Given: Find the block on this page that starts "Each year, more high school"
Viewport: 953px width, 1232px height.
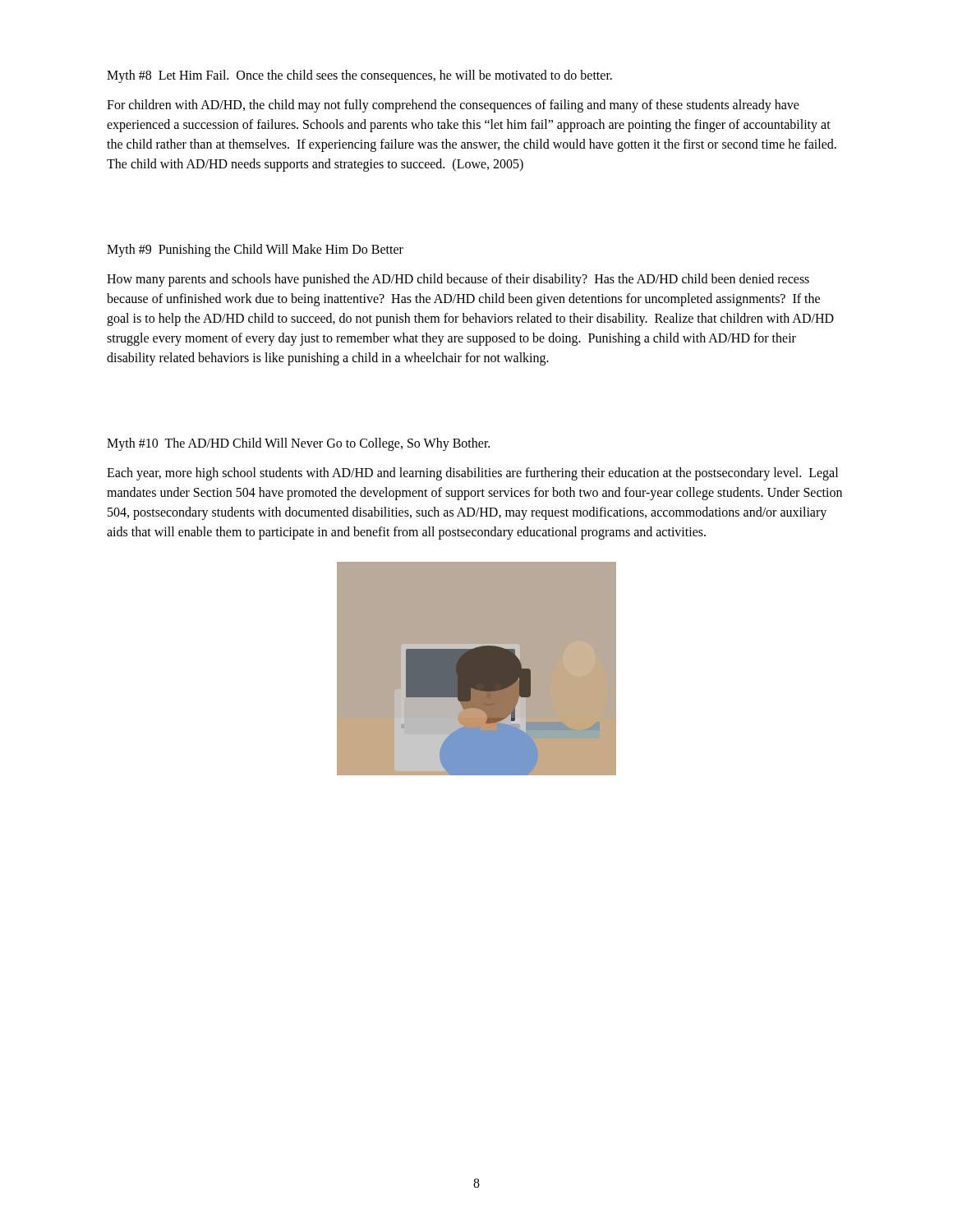Looking at the screenshot, I should pos(475,502).
